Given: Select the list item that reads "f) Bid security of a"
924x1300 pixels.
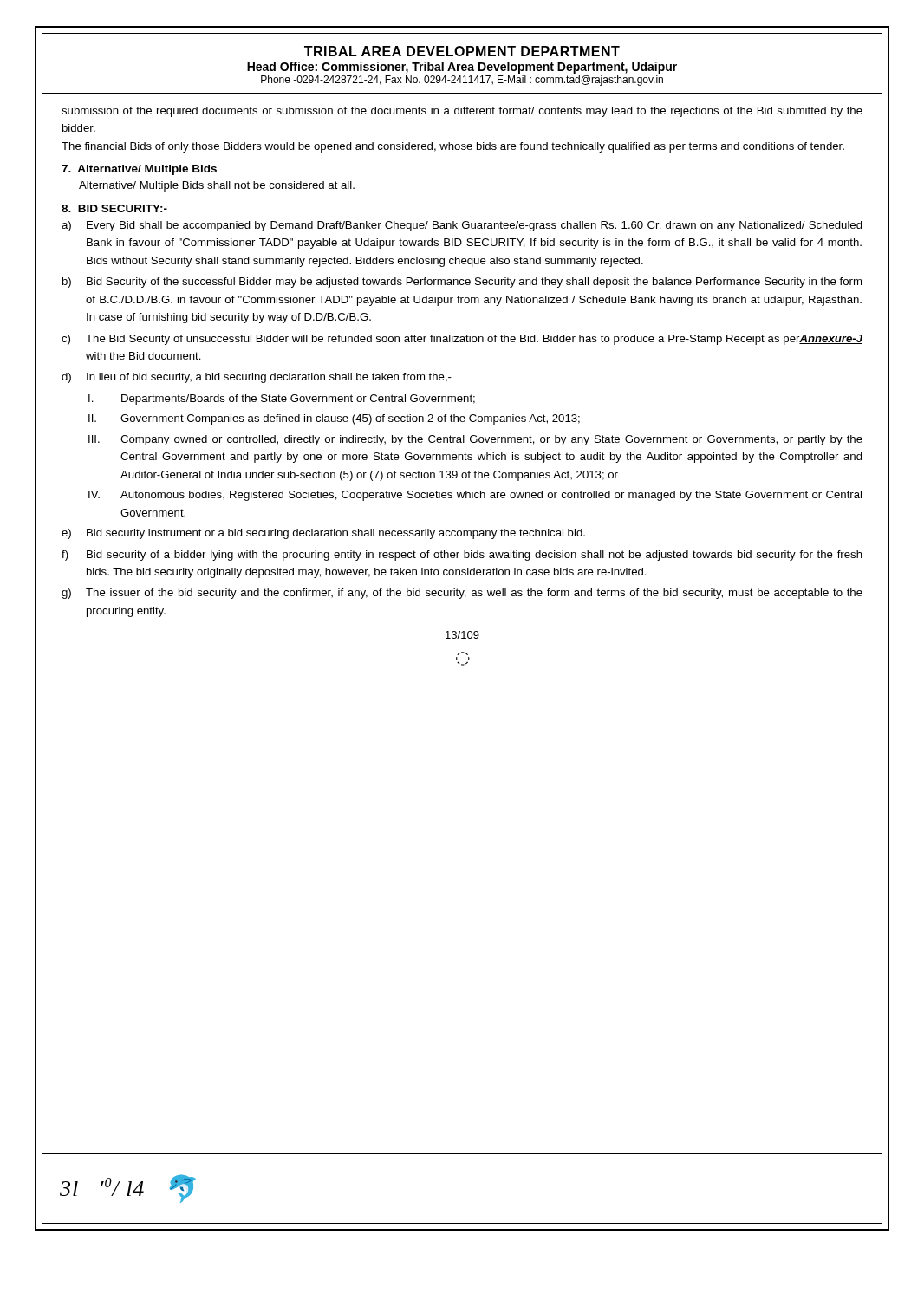Looking at the screenshot, I should 462,563.
